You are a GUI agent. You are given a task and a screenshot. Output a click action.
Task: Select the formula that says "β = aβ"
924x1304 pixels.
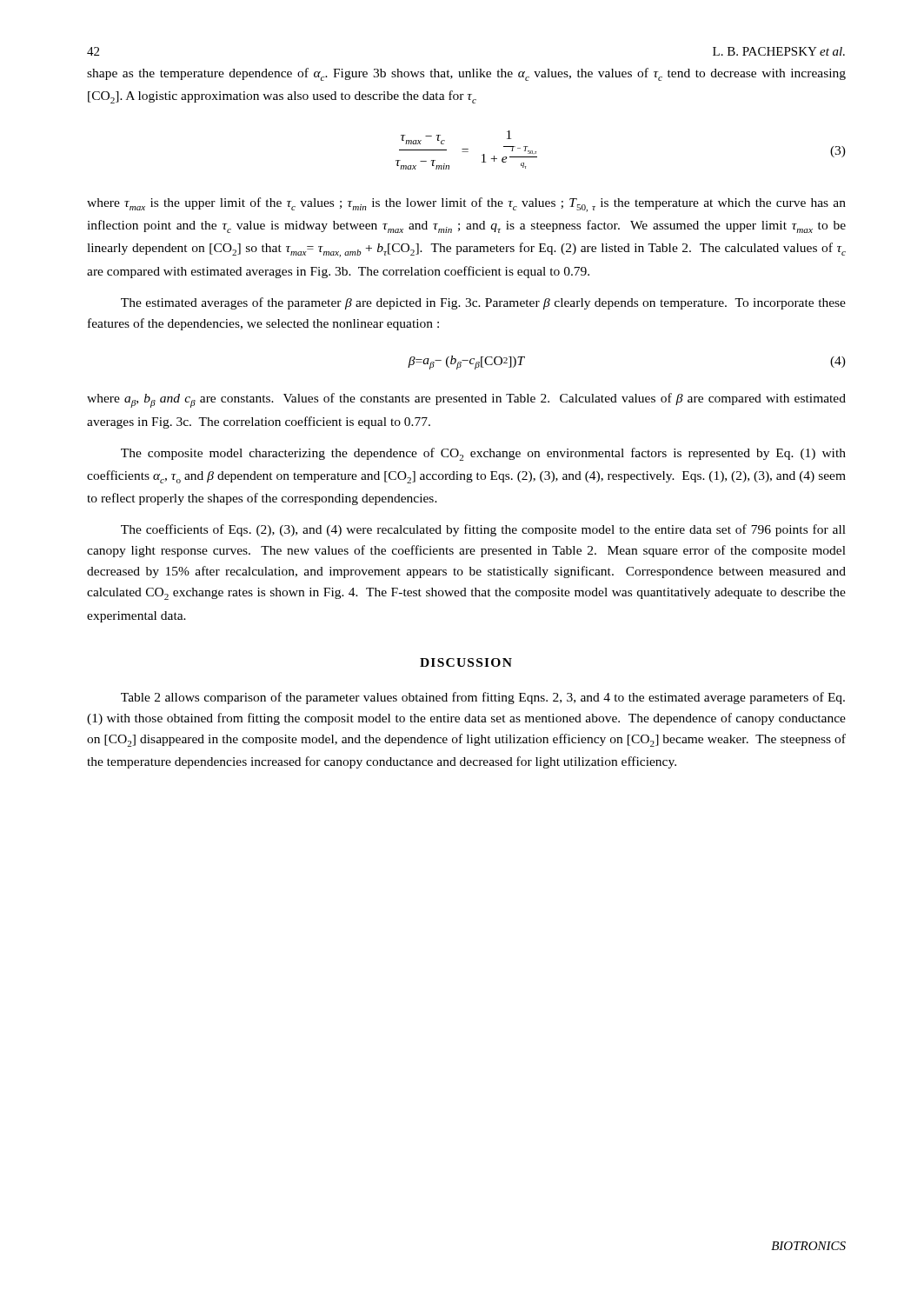click(466, 361)
